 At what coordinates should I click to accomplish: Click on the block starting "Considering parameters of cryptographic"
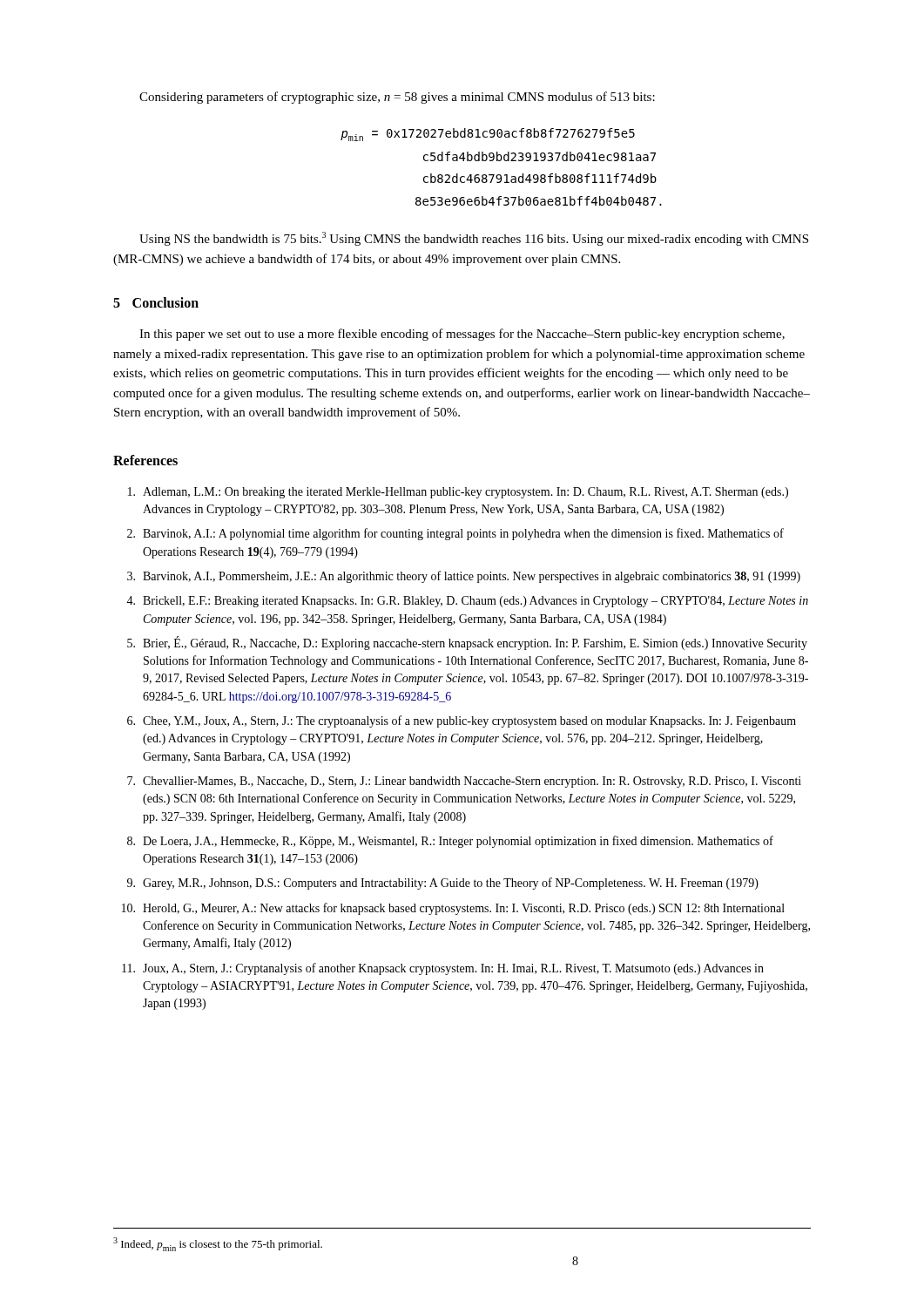[462, 97]
